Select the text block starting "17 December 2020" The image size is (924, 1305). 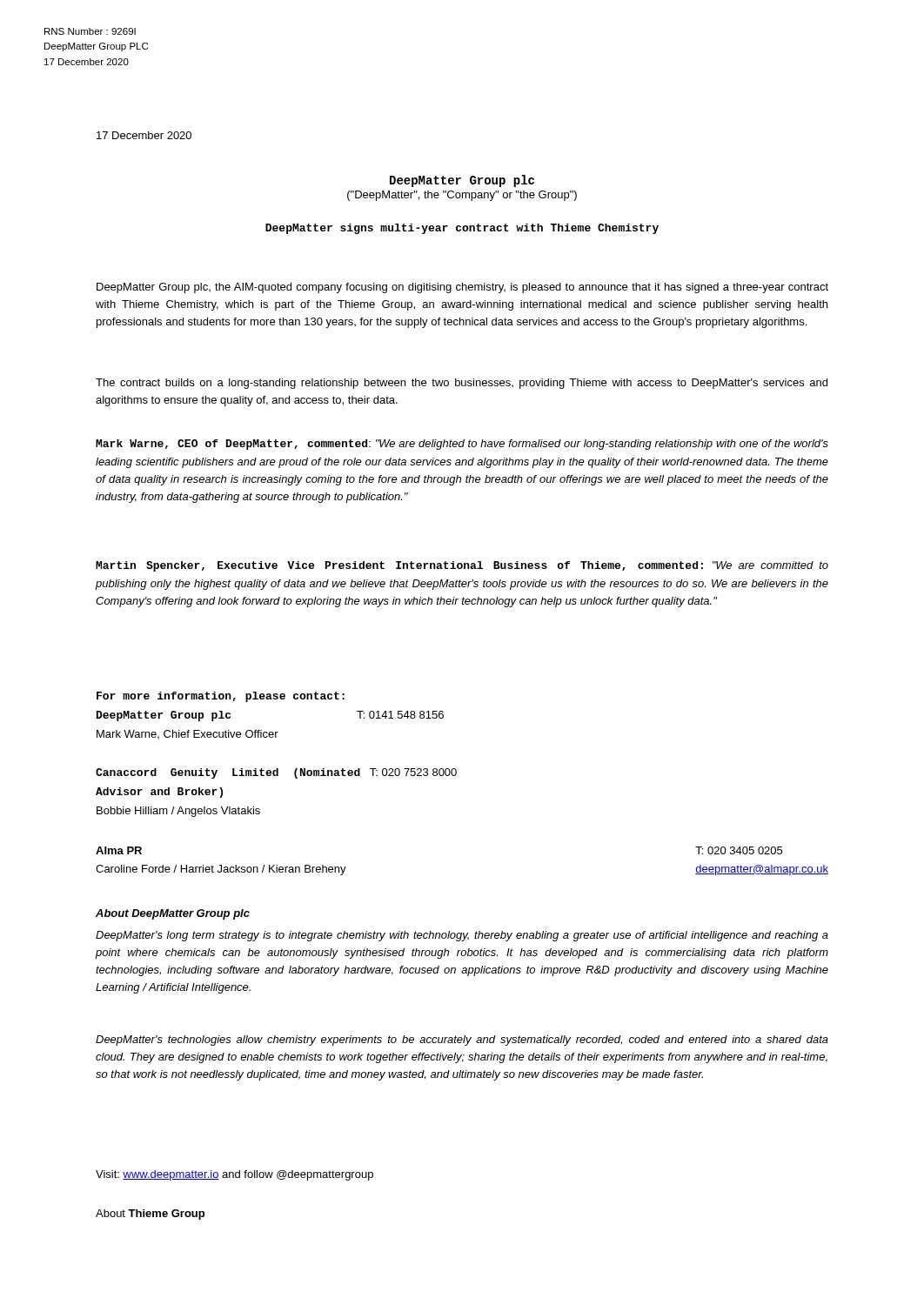tap(144, 135)
